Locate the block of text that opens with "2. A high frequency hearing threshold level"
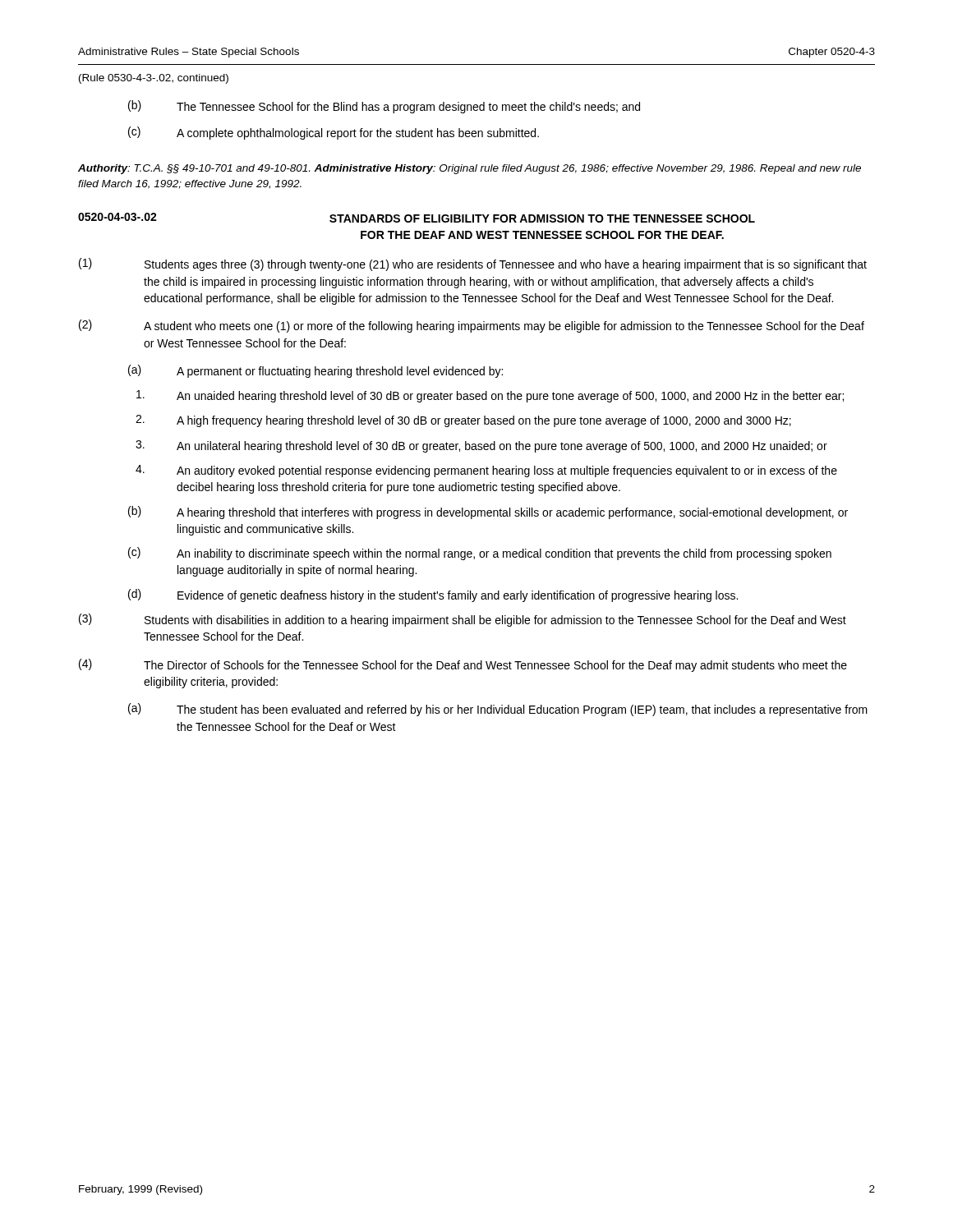This screenshot has width=953, height=1232. pos(505,421)
